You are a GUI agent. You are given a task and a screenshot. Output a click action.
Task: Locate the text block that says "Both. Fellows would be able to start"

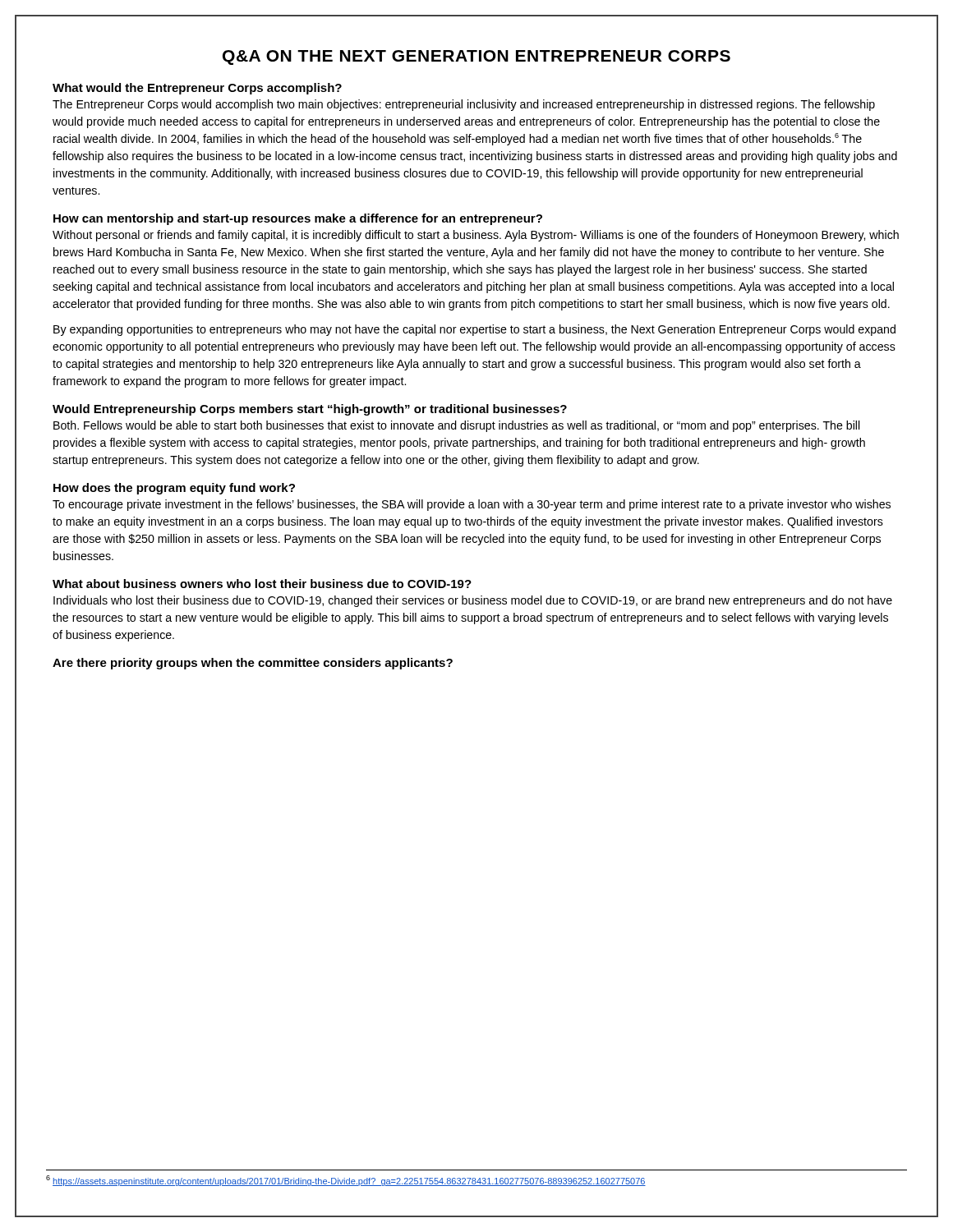(x=459, y=443)
